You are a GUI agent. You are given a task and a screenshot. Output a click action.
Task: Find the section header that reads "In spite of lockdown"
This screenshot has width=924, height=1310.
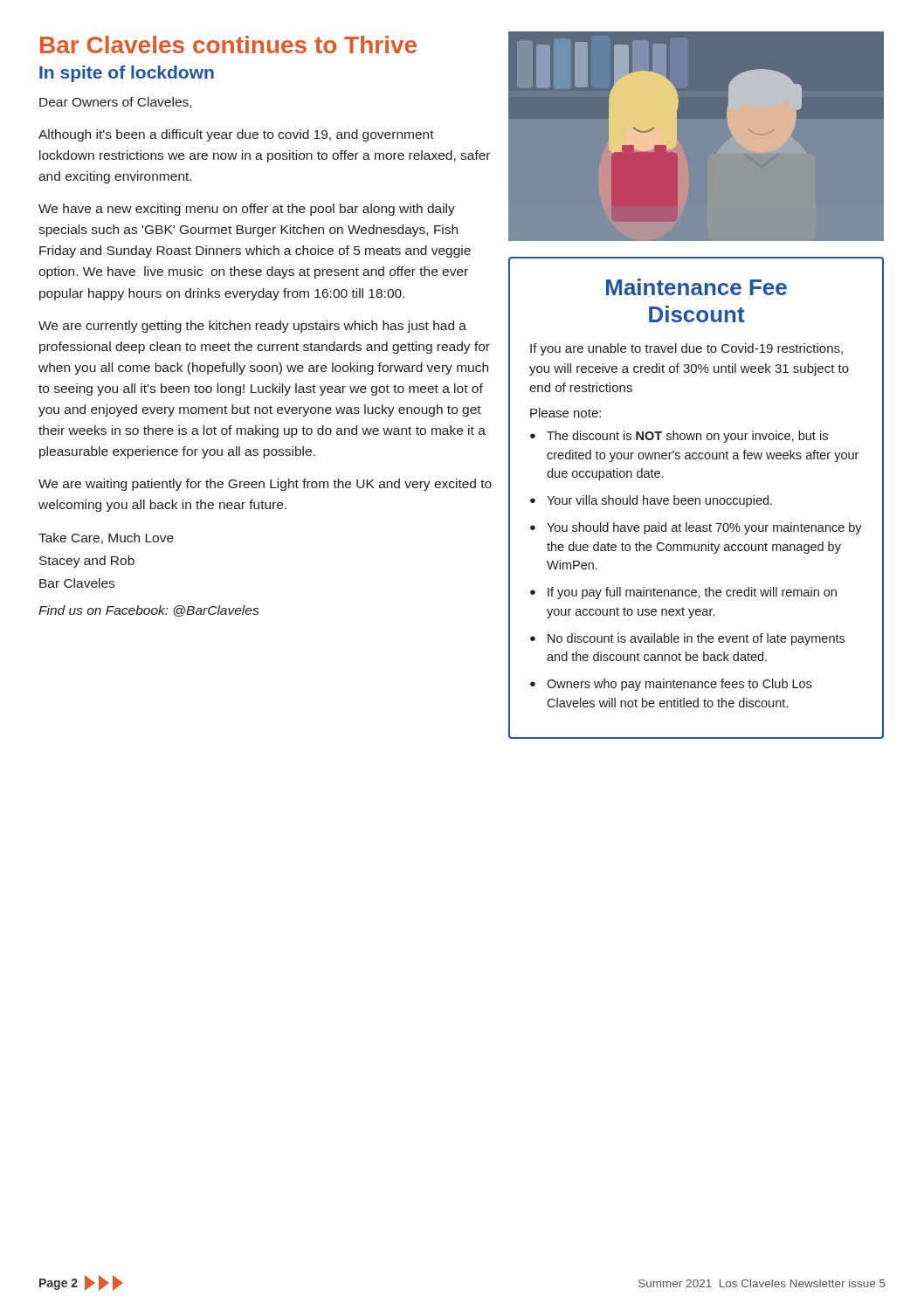pyautogui.click(x=127, y=72)
